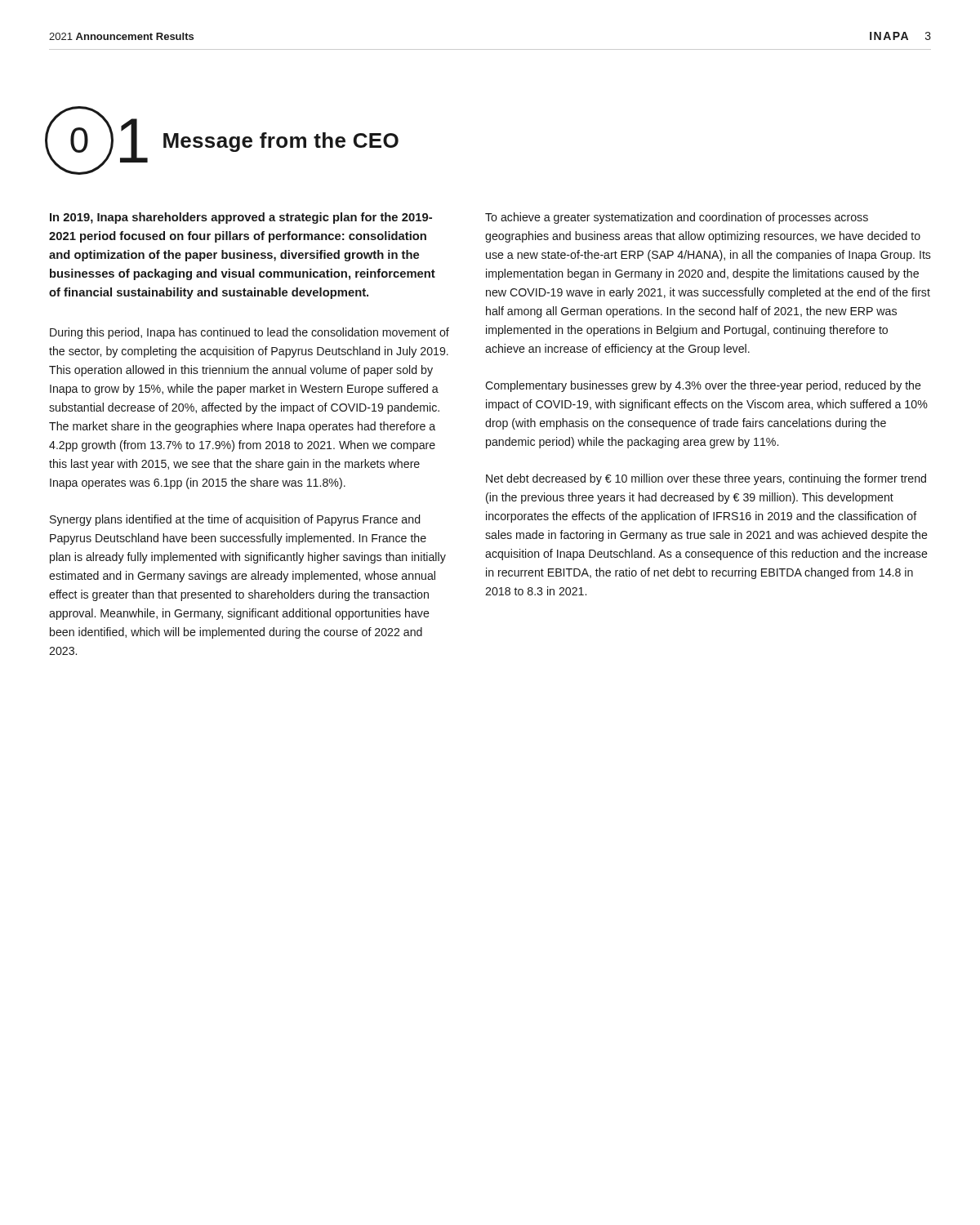Locate the text block with the text "Synergy plans identified at"
Viewport: 980px width, 1225px height.
tap(247, 585)
